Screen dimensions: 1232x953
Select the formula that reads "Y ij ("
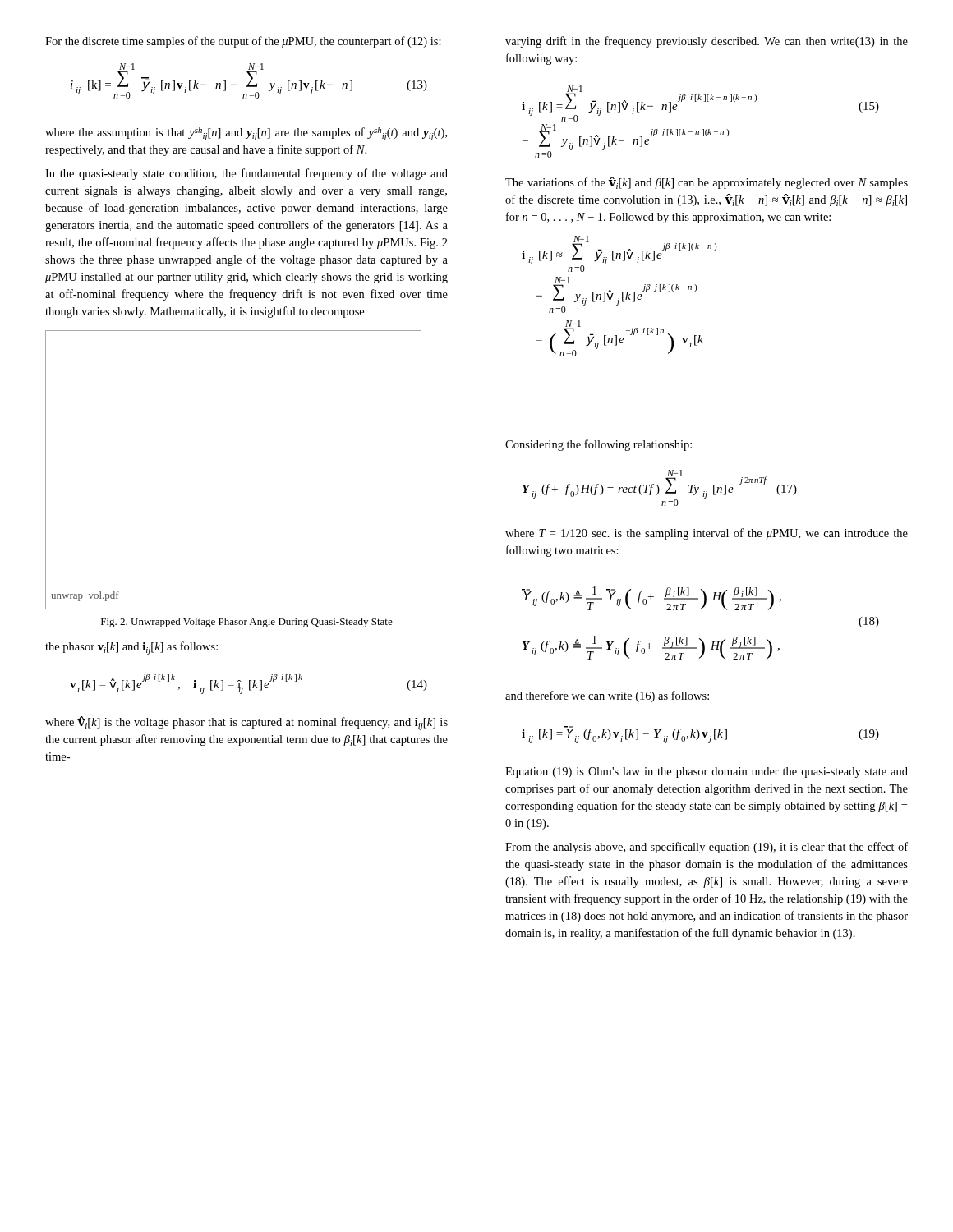point(707,487)
